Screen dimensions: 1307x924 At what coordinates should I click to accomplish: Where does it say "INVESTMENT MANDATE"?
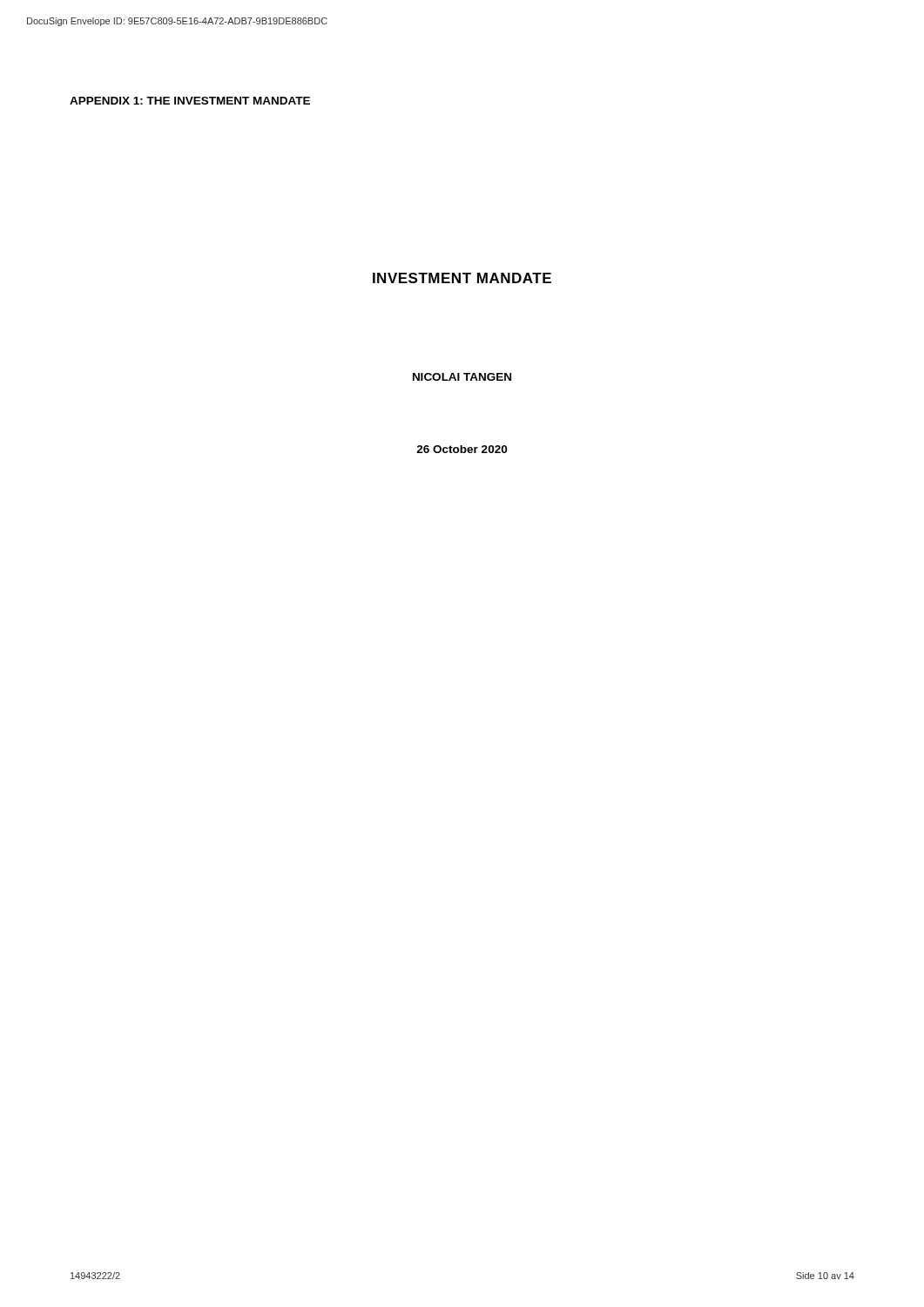(x=462, y=278)
